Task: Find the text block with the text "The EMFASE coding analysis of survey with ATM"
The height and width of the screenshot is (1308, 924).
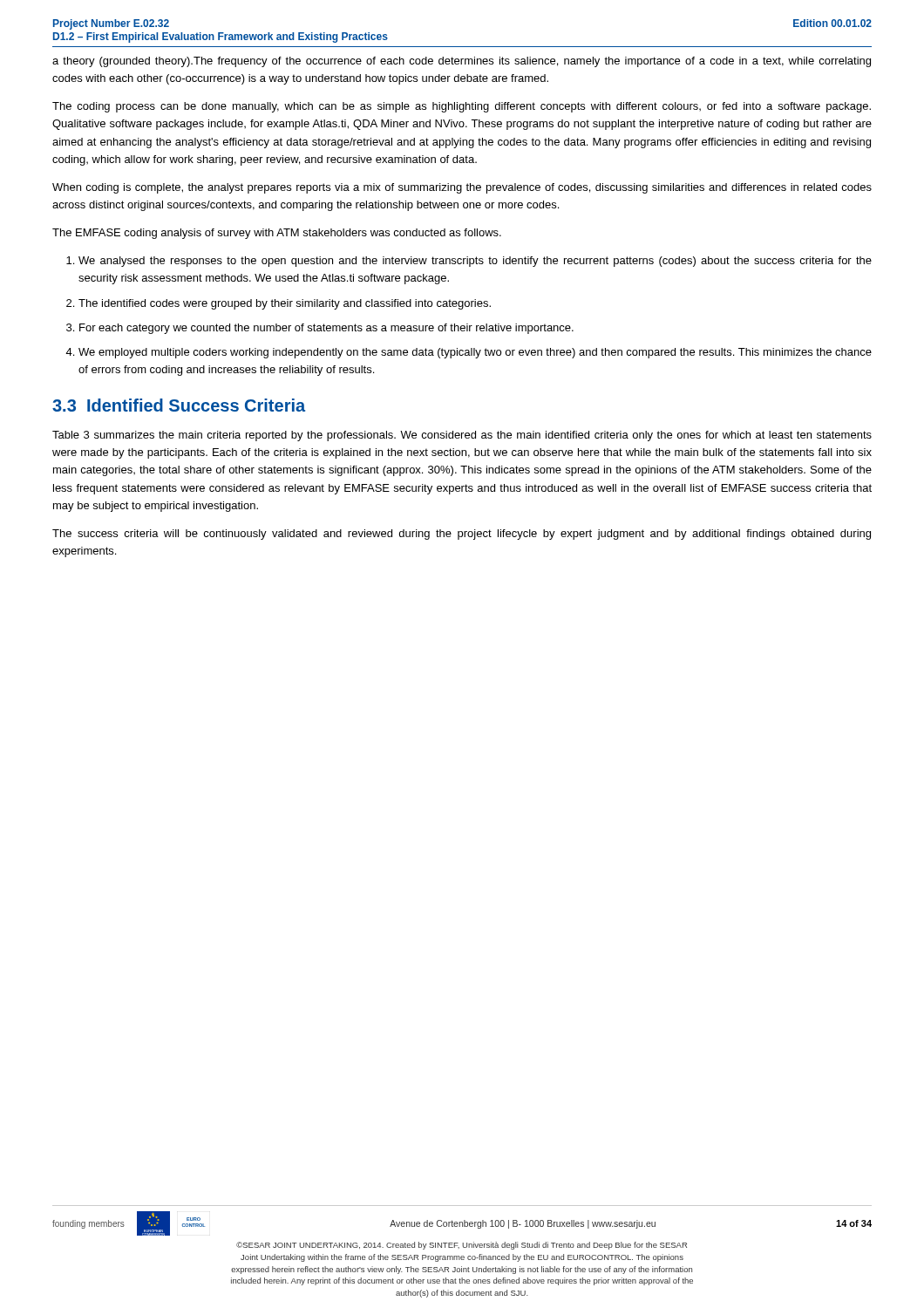Action: pyautogui.click(x=277, y=233)
